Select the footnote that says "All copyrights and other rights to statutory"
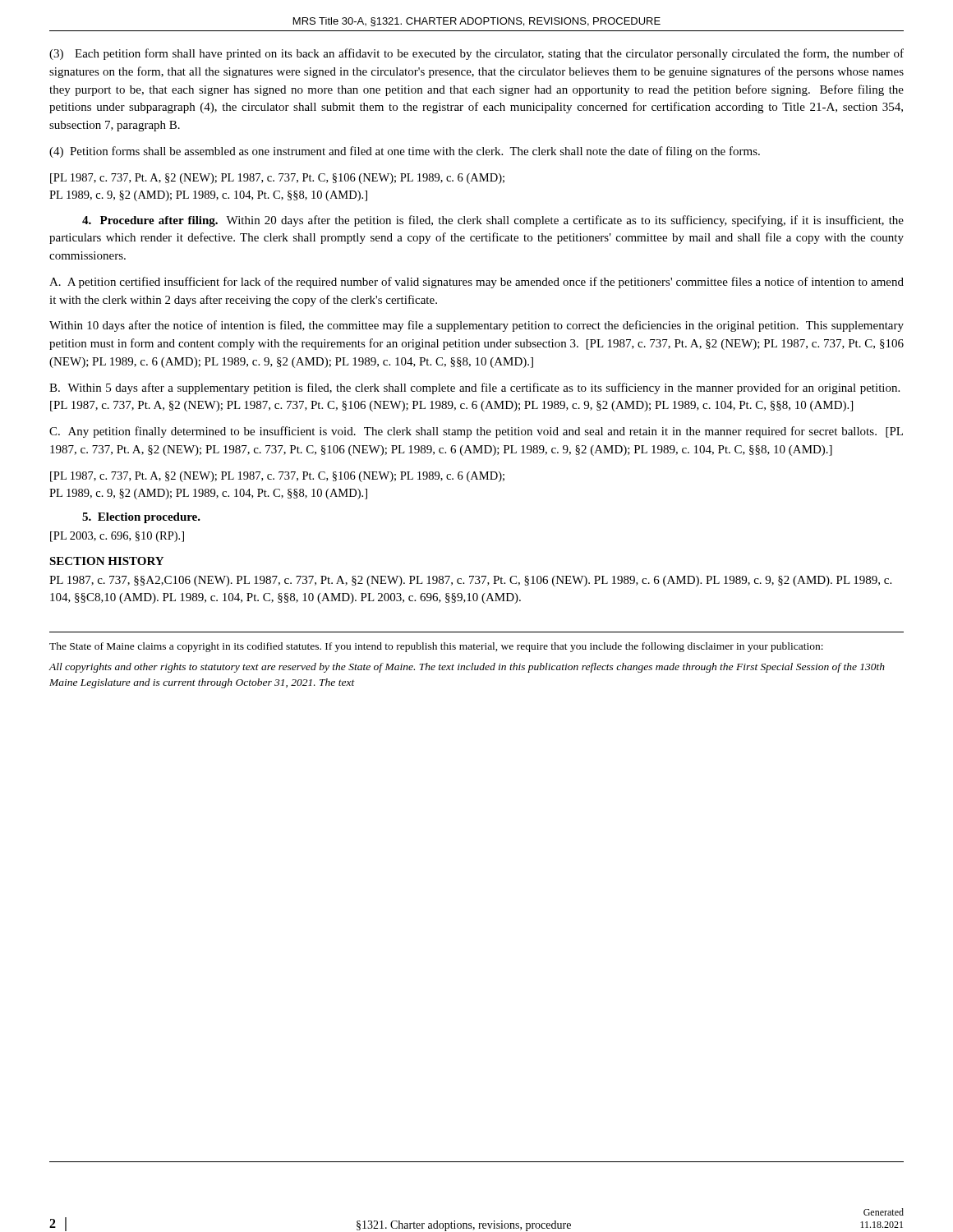Screen dimensions: 1232x953 [x=467, y=674]
